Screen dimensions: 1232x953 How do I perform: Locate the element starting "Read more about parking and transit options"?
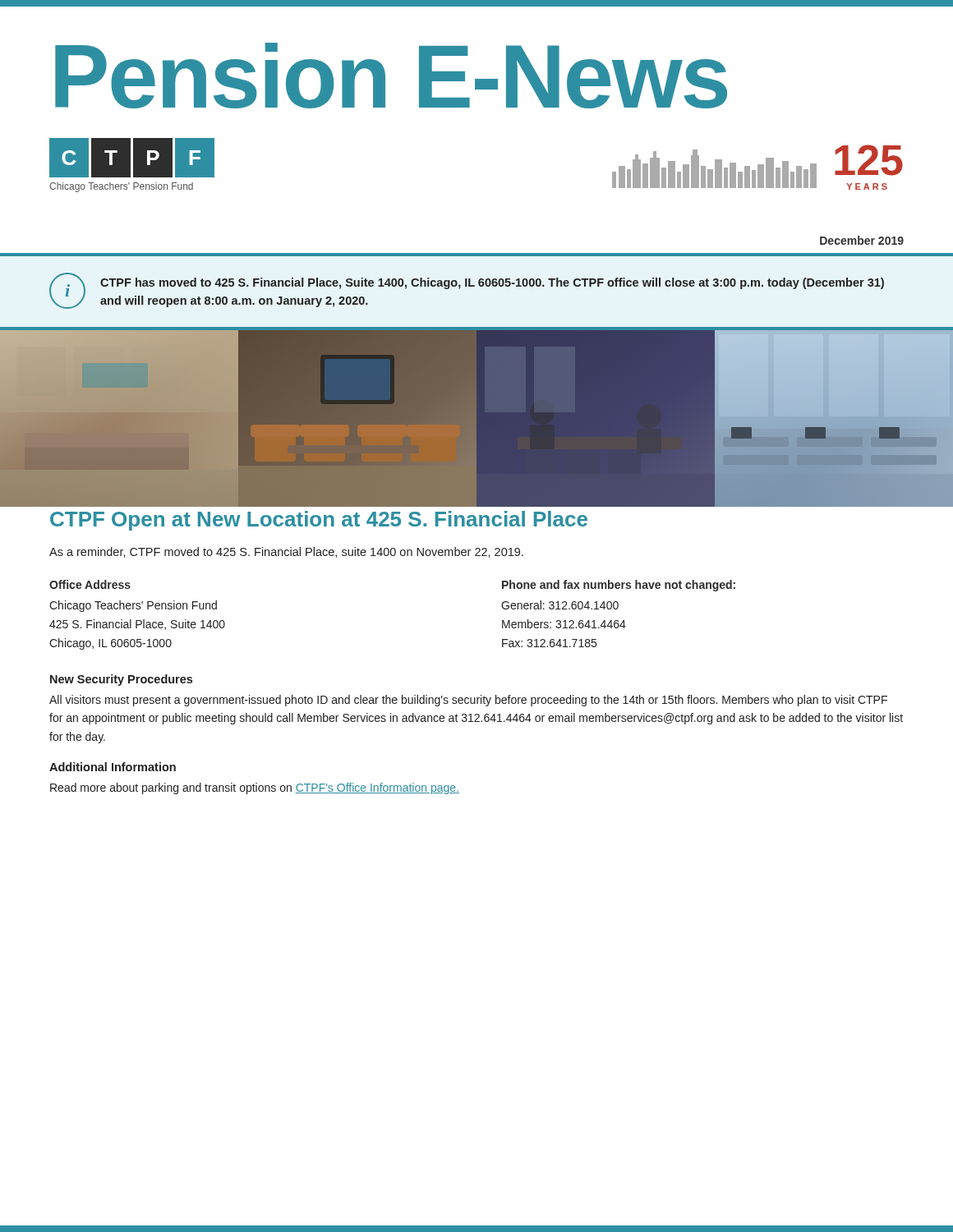(x=255, y=788)
